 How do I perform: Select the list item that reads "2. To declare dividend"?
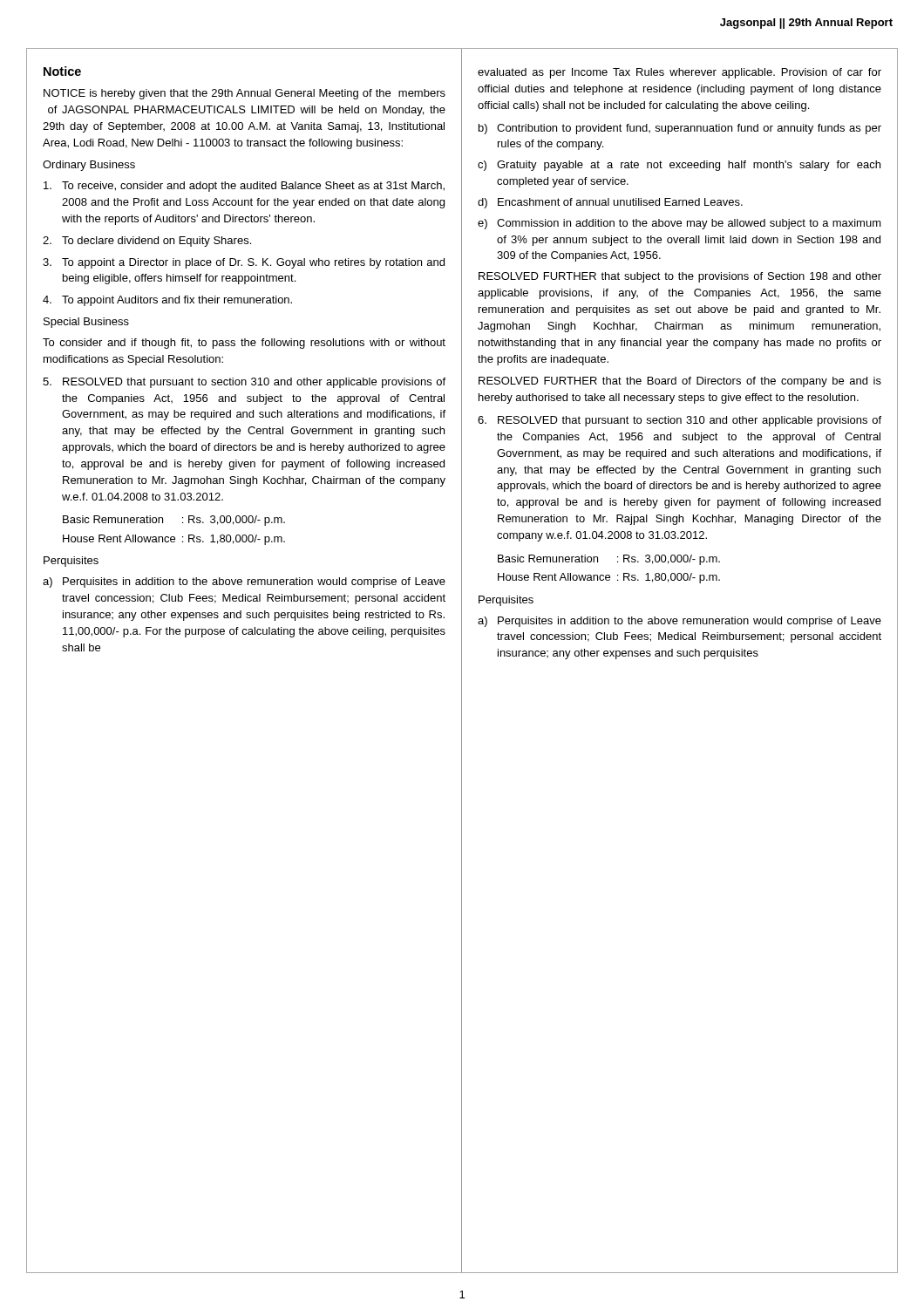coord(244,241)
